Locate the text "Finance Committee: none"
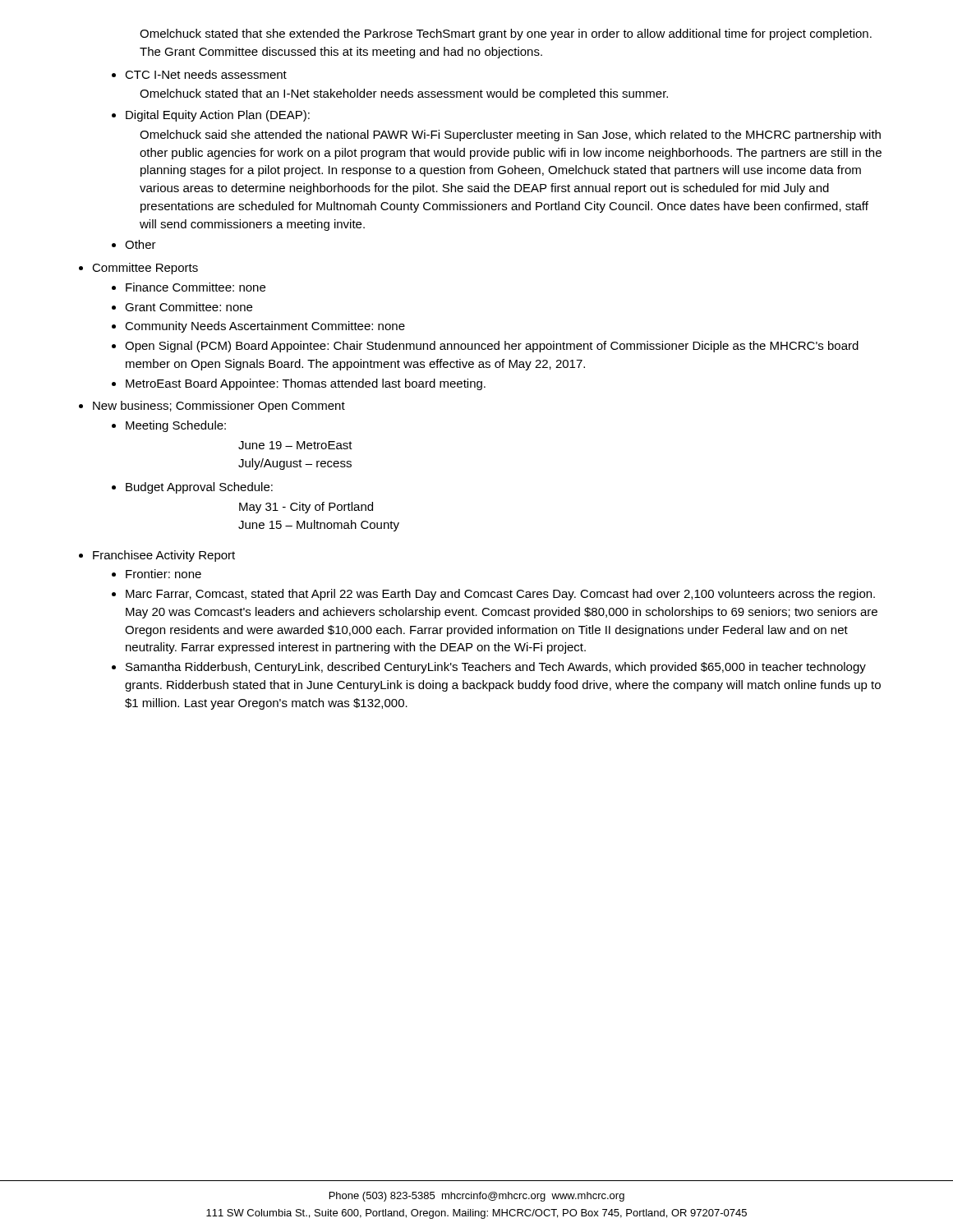This screenshot has height=1232, width=953. pyautogui.click(x=189, y=287)
